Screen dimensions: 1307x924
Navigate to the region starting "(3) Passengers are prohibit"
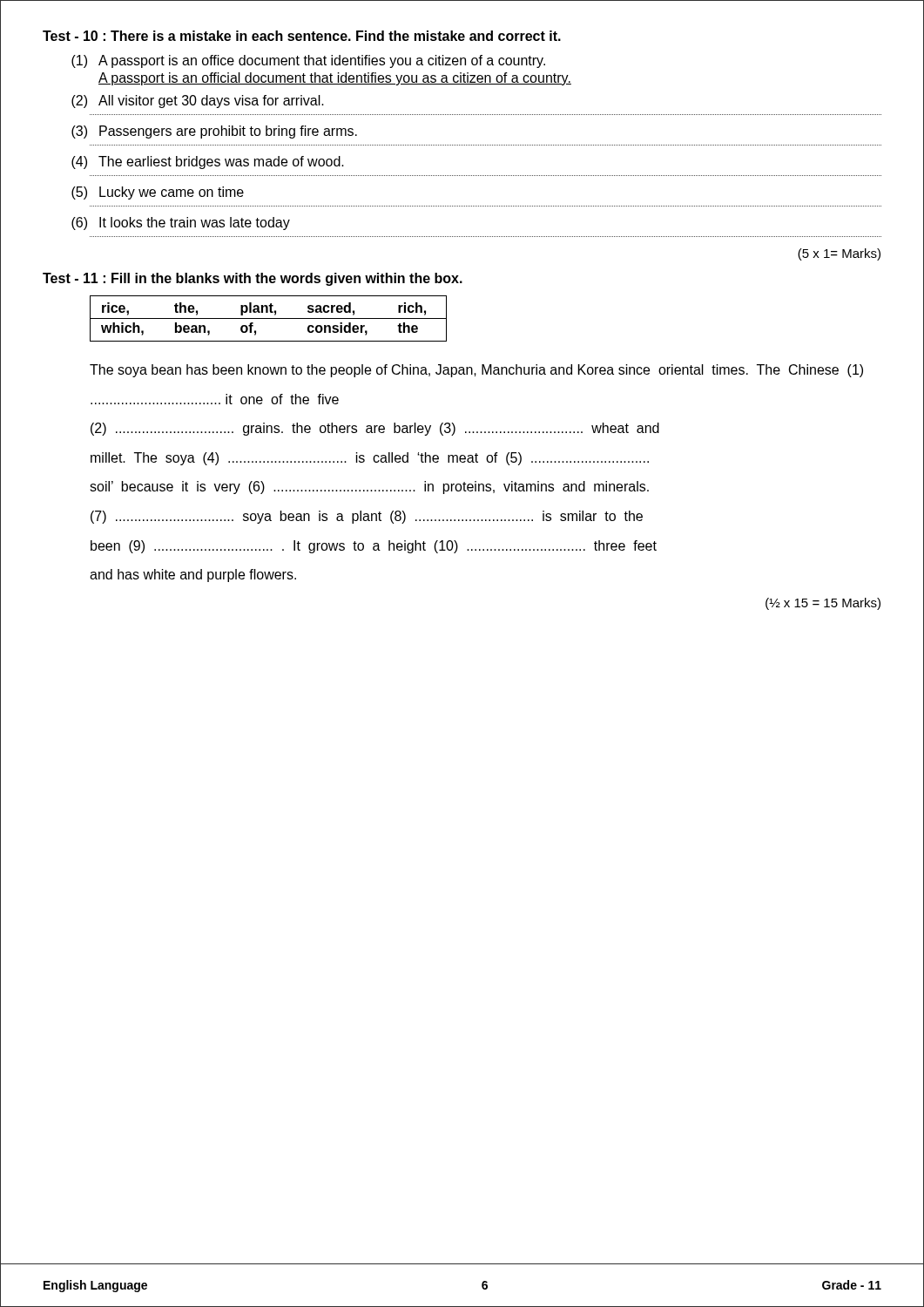point(462,135)
